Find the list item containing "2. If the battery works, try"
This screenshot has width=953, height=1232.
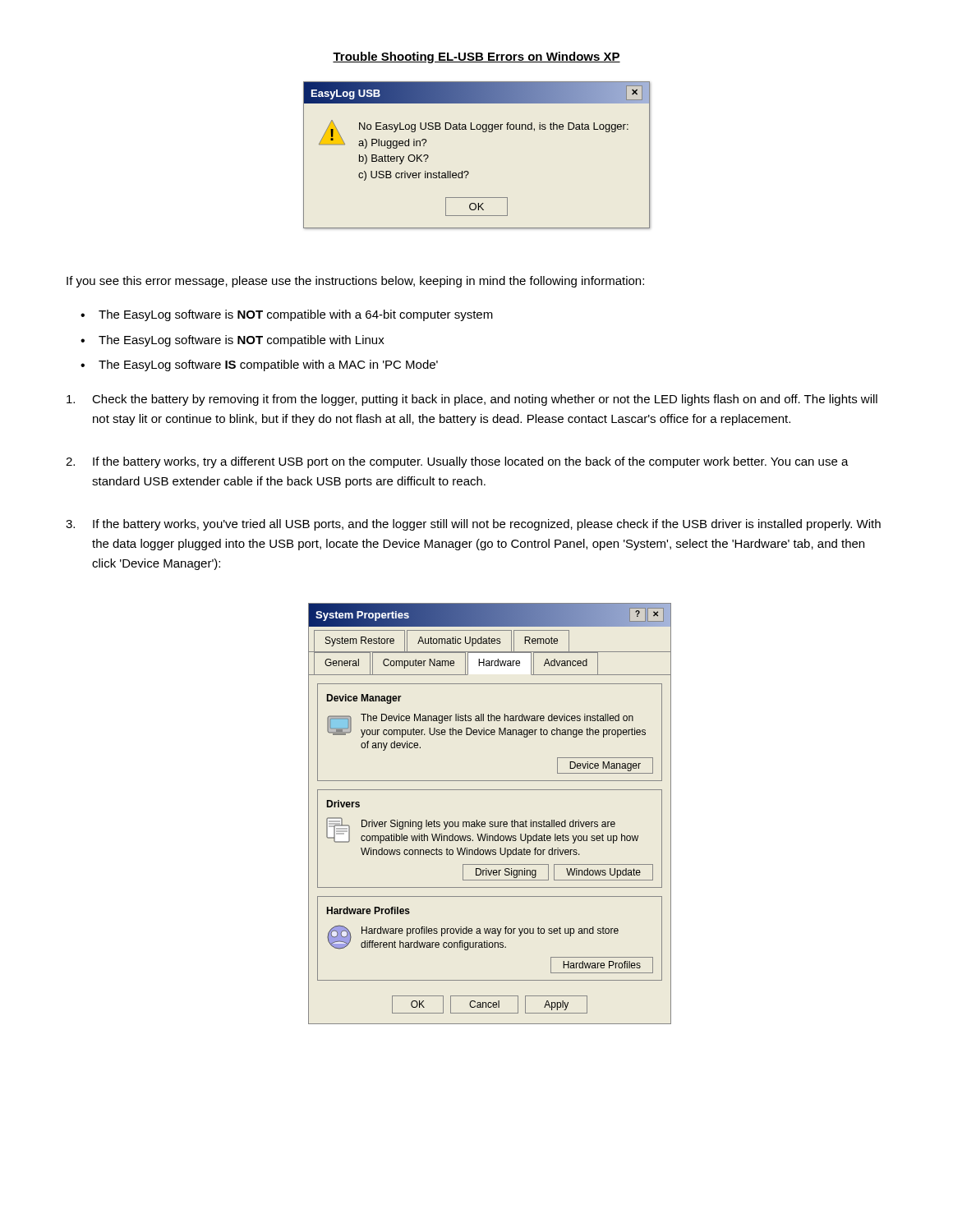click(476, 471)
